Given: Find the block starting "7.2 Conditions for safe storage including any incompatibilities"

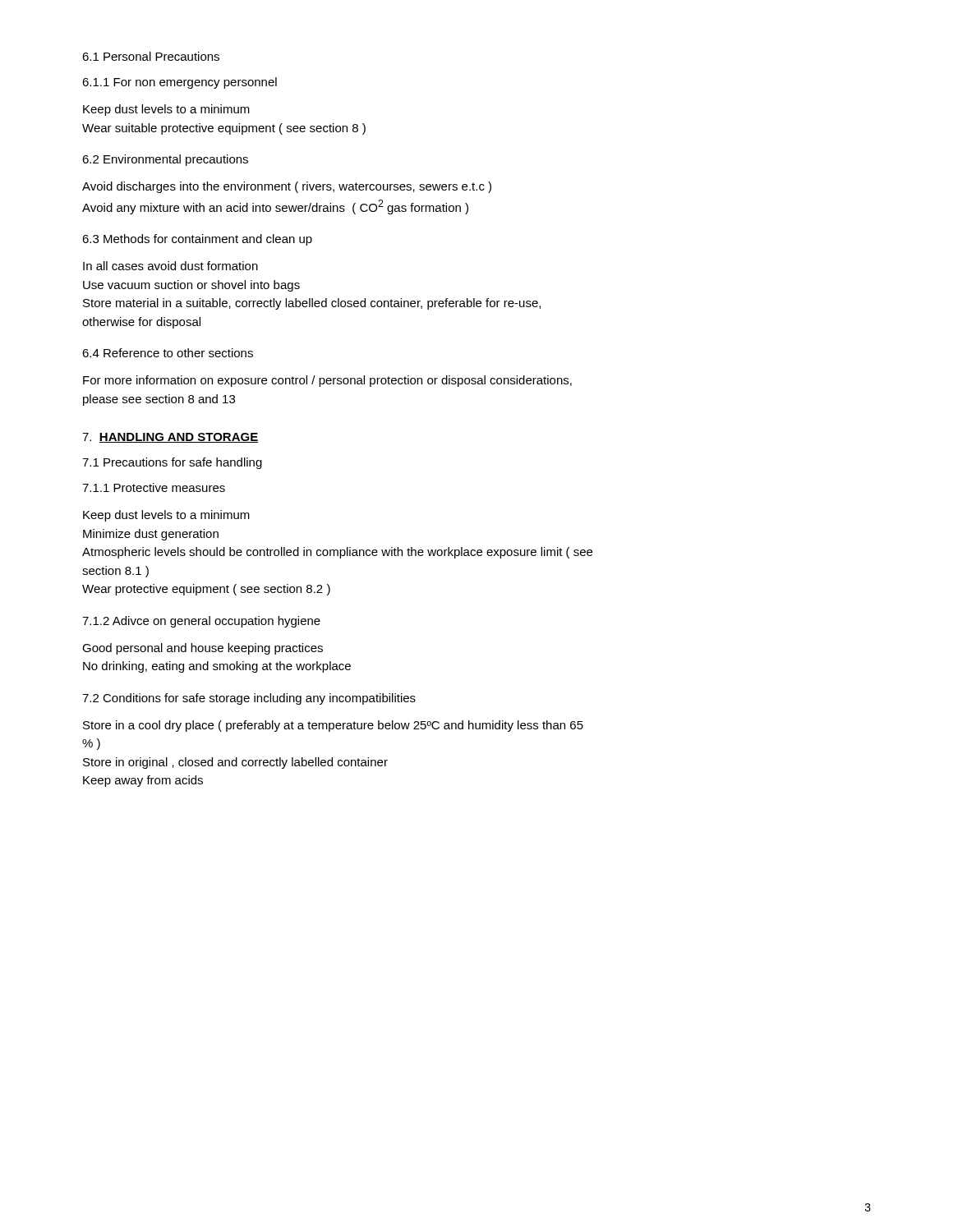Looking at the screenshot, I should pos(249,697).
